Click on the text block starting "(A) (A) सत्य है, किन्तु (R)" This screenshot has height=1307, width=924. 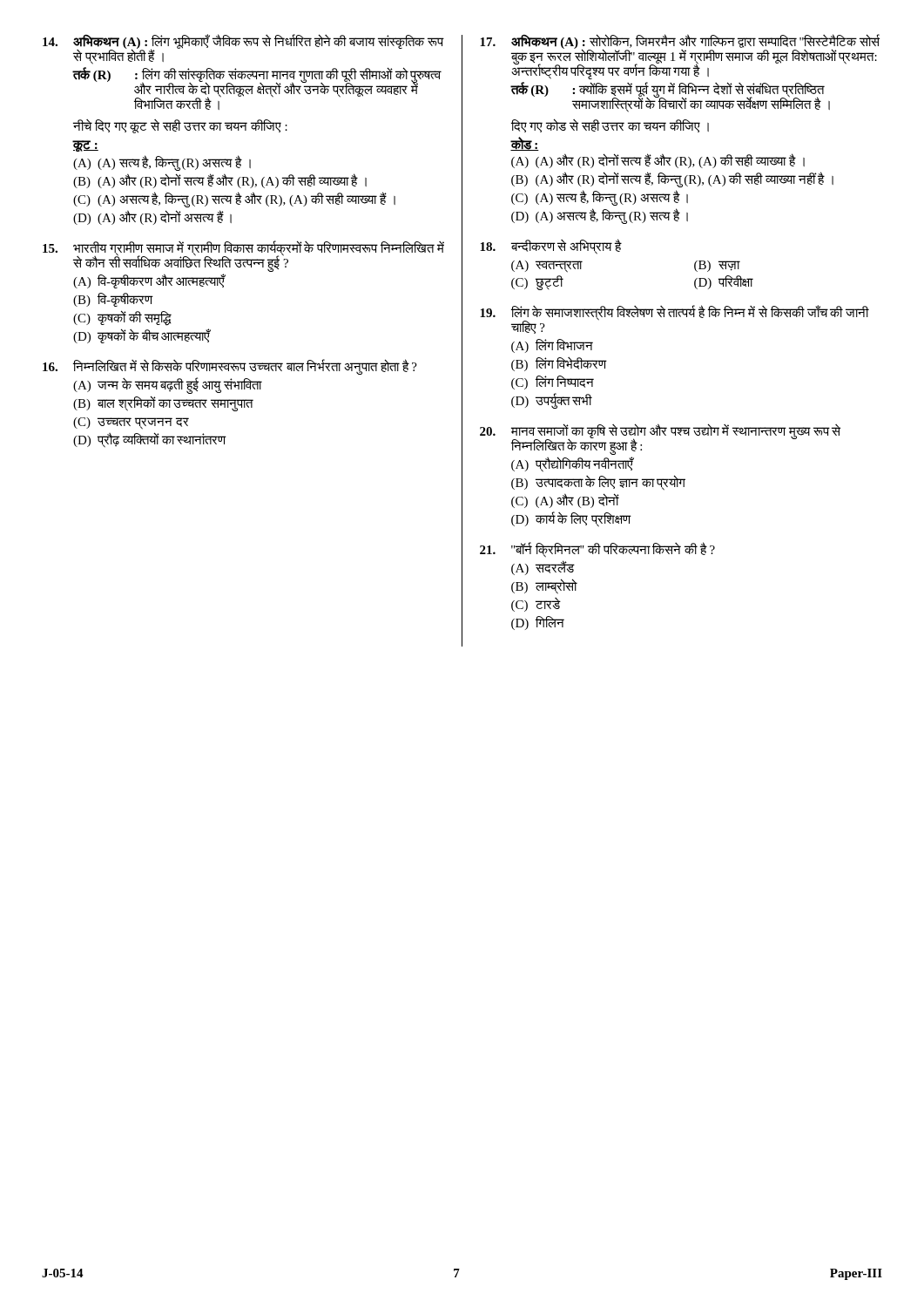tap(258, 163)
